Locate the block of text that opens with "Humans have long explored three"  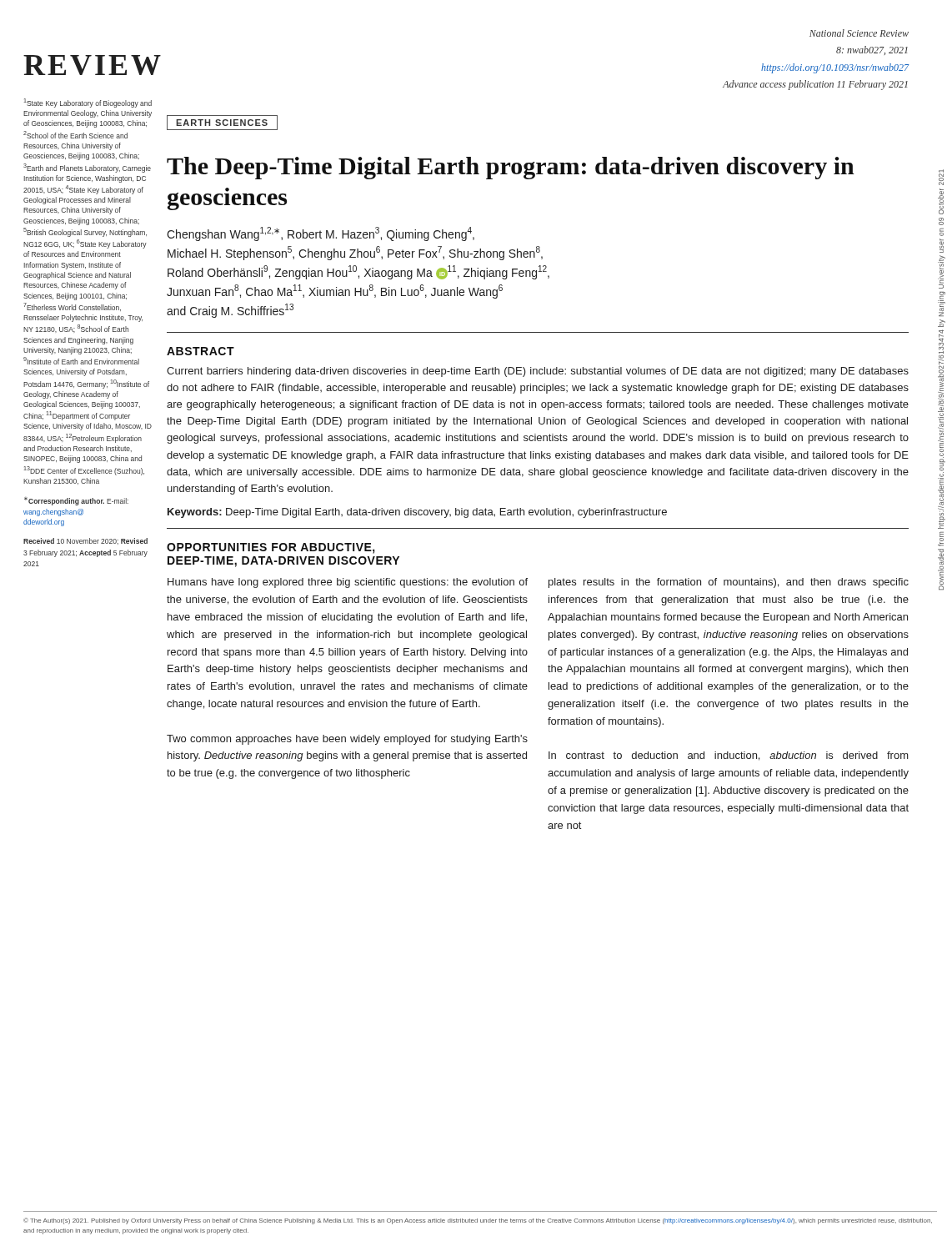tap(347, 677)
